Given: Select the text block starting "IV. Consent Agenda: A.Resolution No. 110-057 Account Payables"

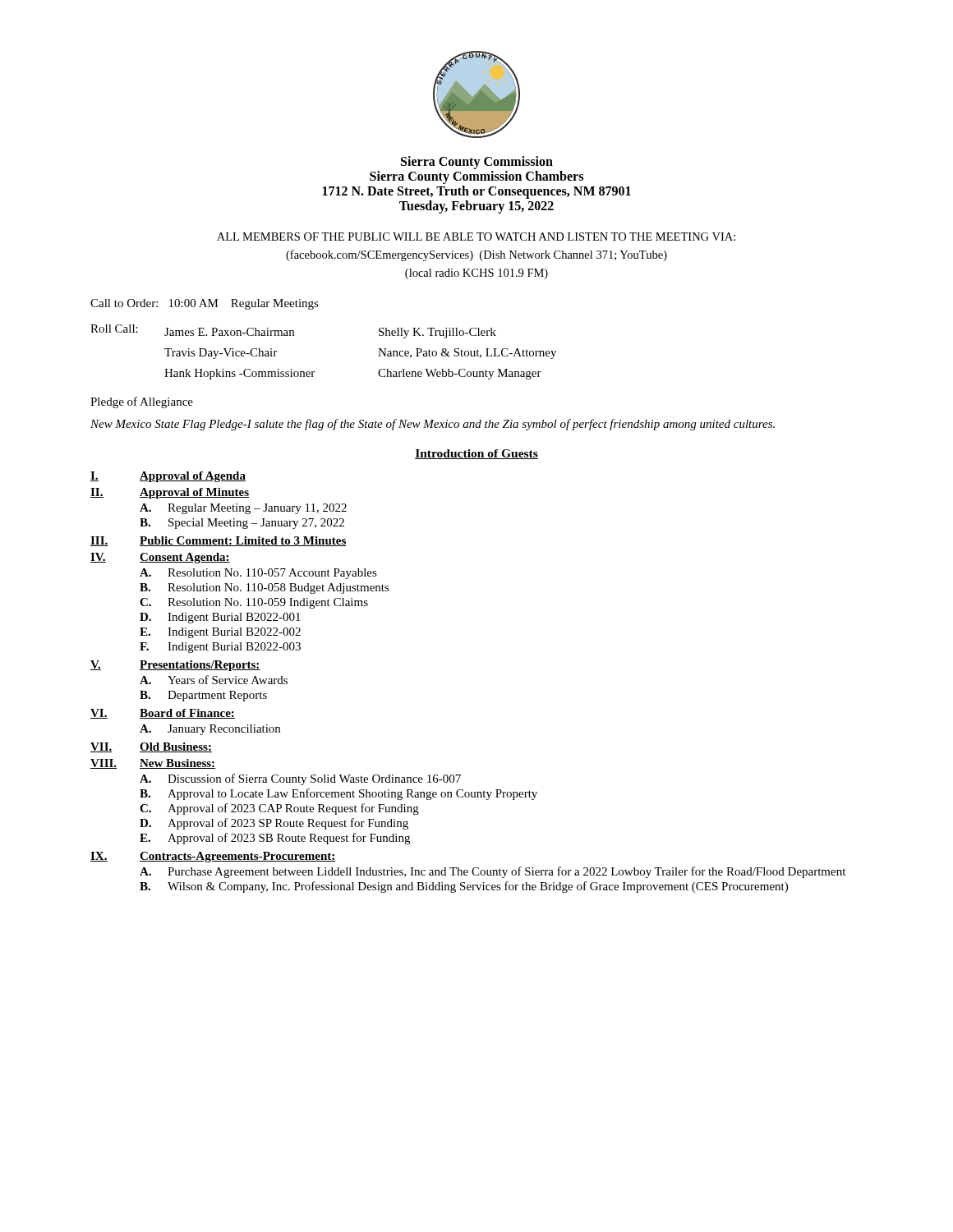Looking at the screenshot, I should 160,558.
